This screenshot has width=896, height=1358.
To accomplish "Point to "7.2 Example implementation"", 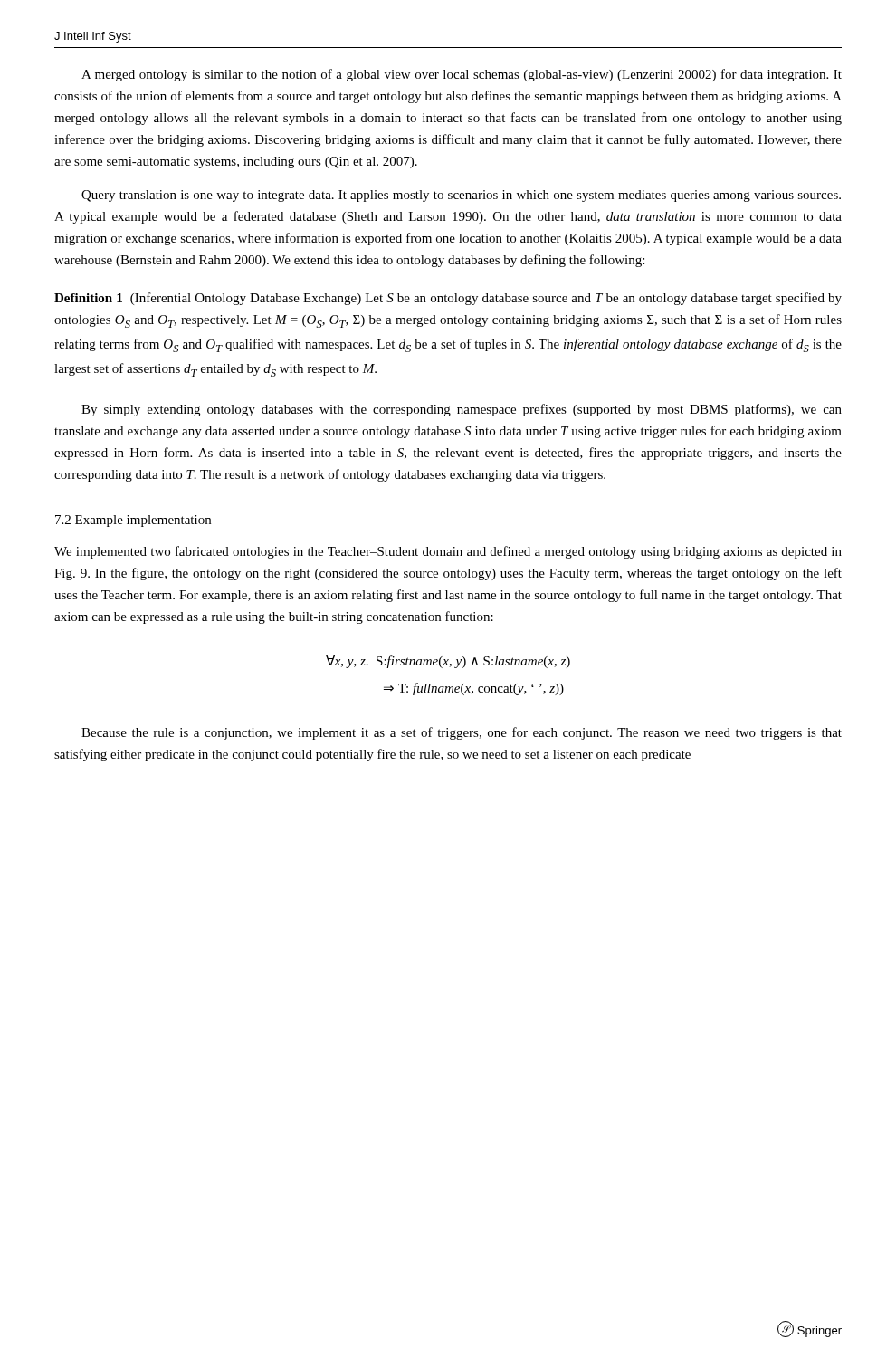I will coord(133,520).
